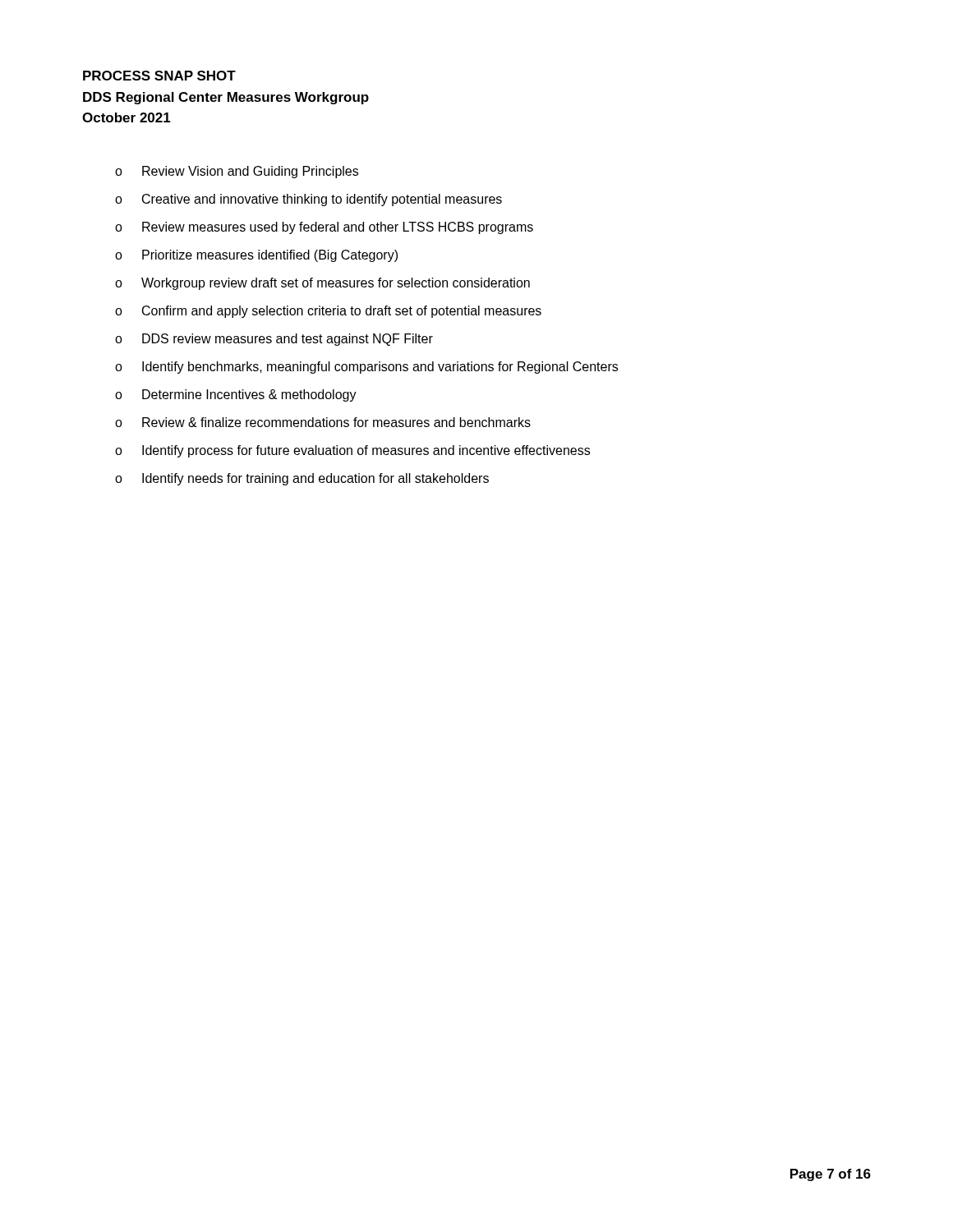Locate the element starting "o Identify needs for training"
The width and height of the screenshot is (953, 1232).
tap(493, 478)
